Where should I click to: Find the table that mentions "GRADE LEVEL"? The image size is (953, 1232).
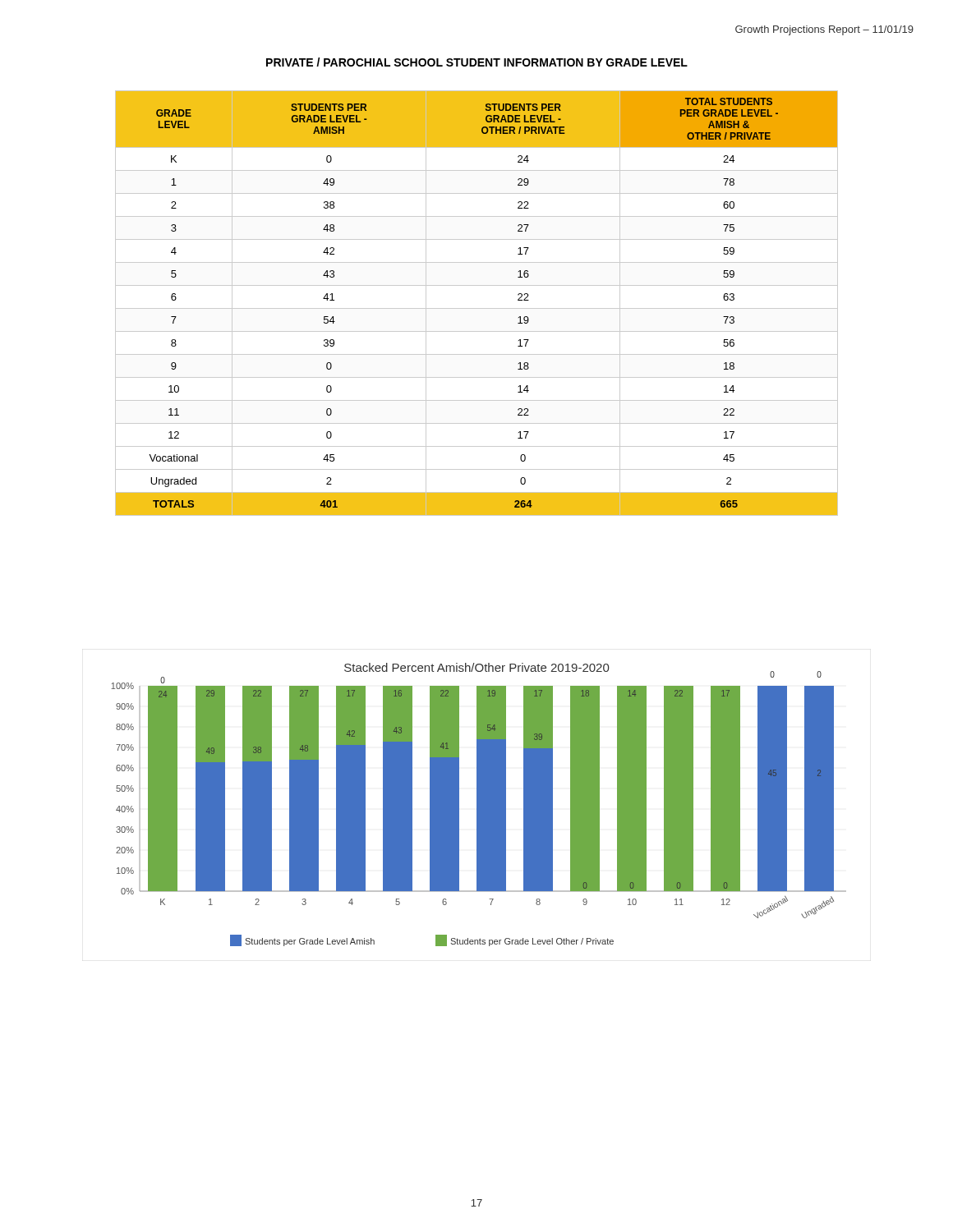[476, 303]
